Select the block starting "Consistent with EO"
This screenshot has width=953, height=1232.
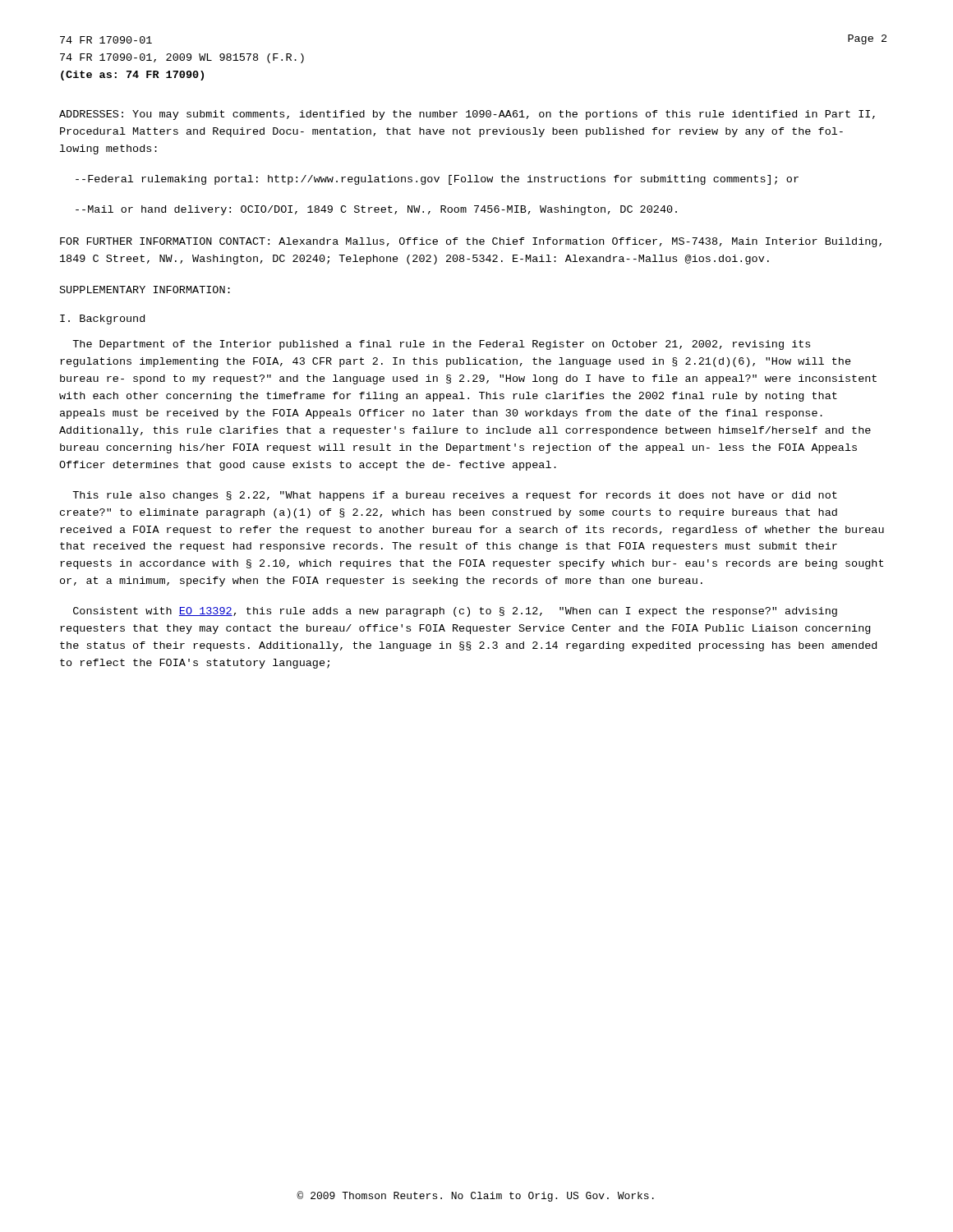[473, 638]
